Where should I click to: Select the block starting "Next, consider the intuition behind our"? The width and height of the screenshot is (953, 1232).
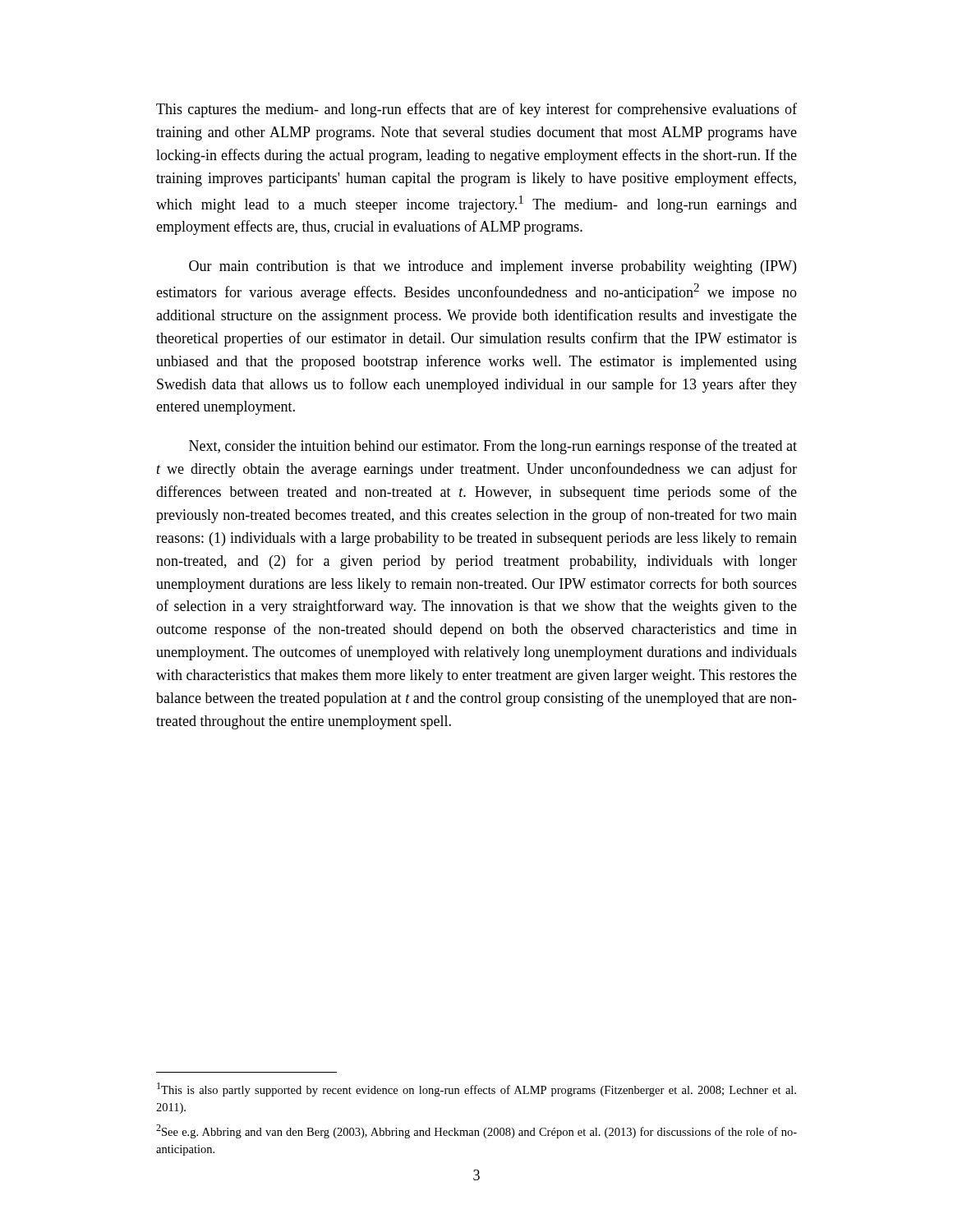[476, 584]
